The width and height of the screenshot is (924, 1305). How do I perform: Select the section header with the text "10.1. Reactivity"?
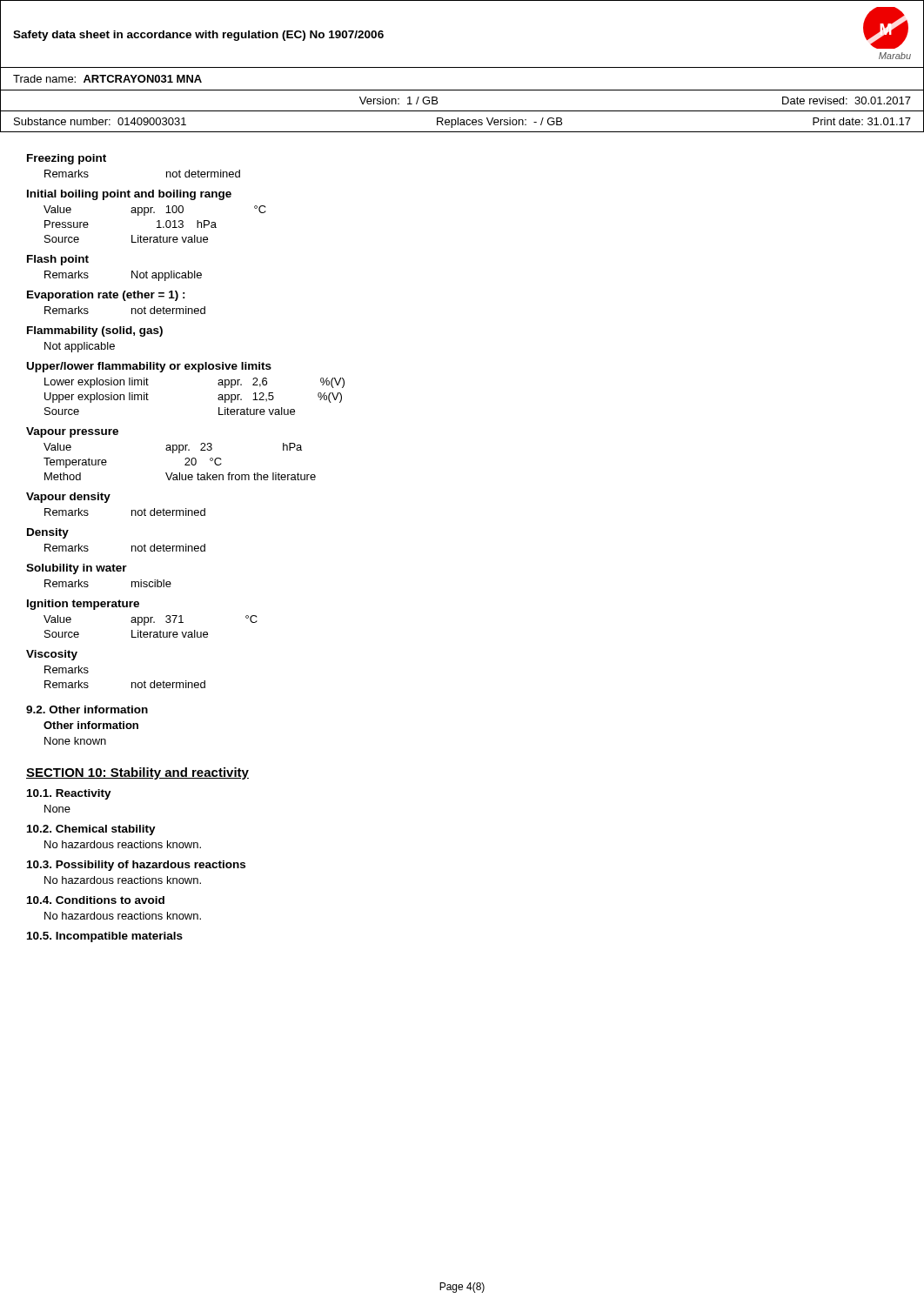pos(69,793)
